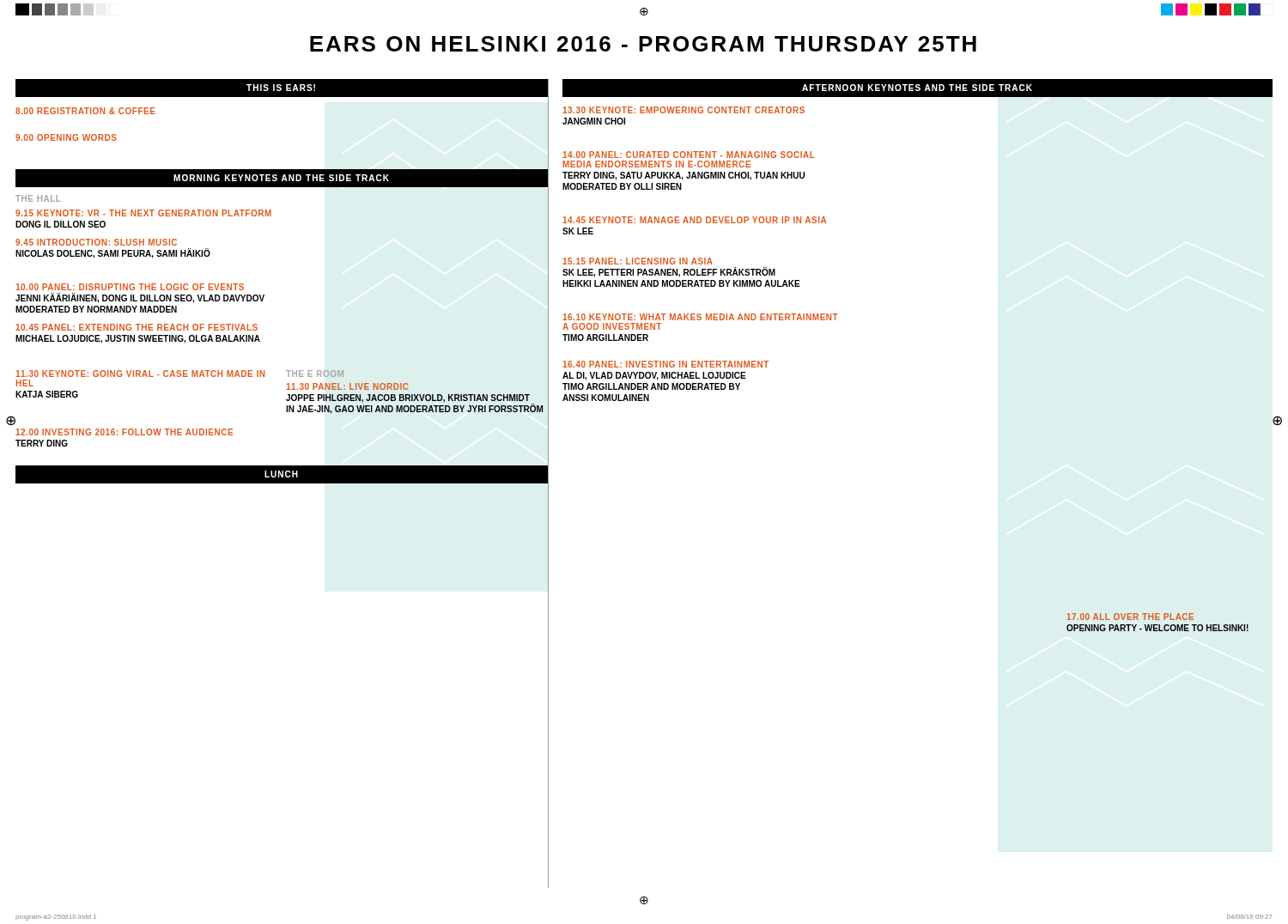Image resolution: width=1288 pixels, height=924 pixels.
Task: Locate the text starting "AFTERNOON KEYNOTES AND THE SIDE TRACK"
Action: [918, 88]
